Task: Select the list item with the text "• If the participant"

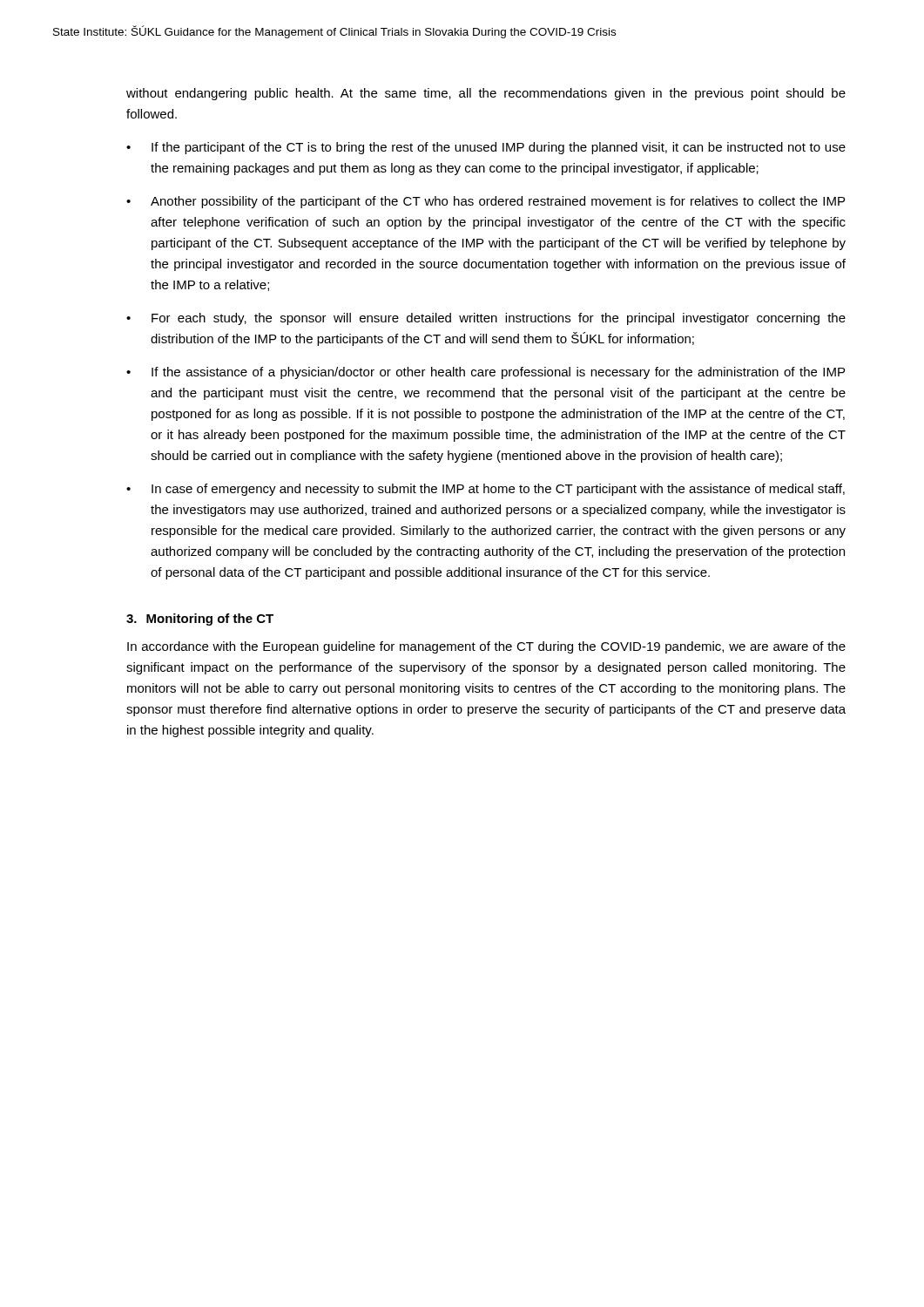Action: click(486, 158)
